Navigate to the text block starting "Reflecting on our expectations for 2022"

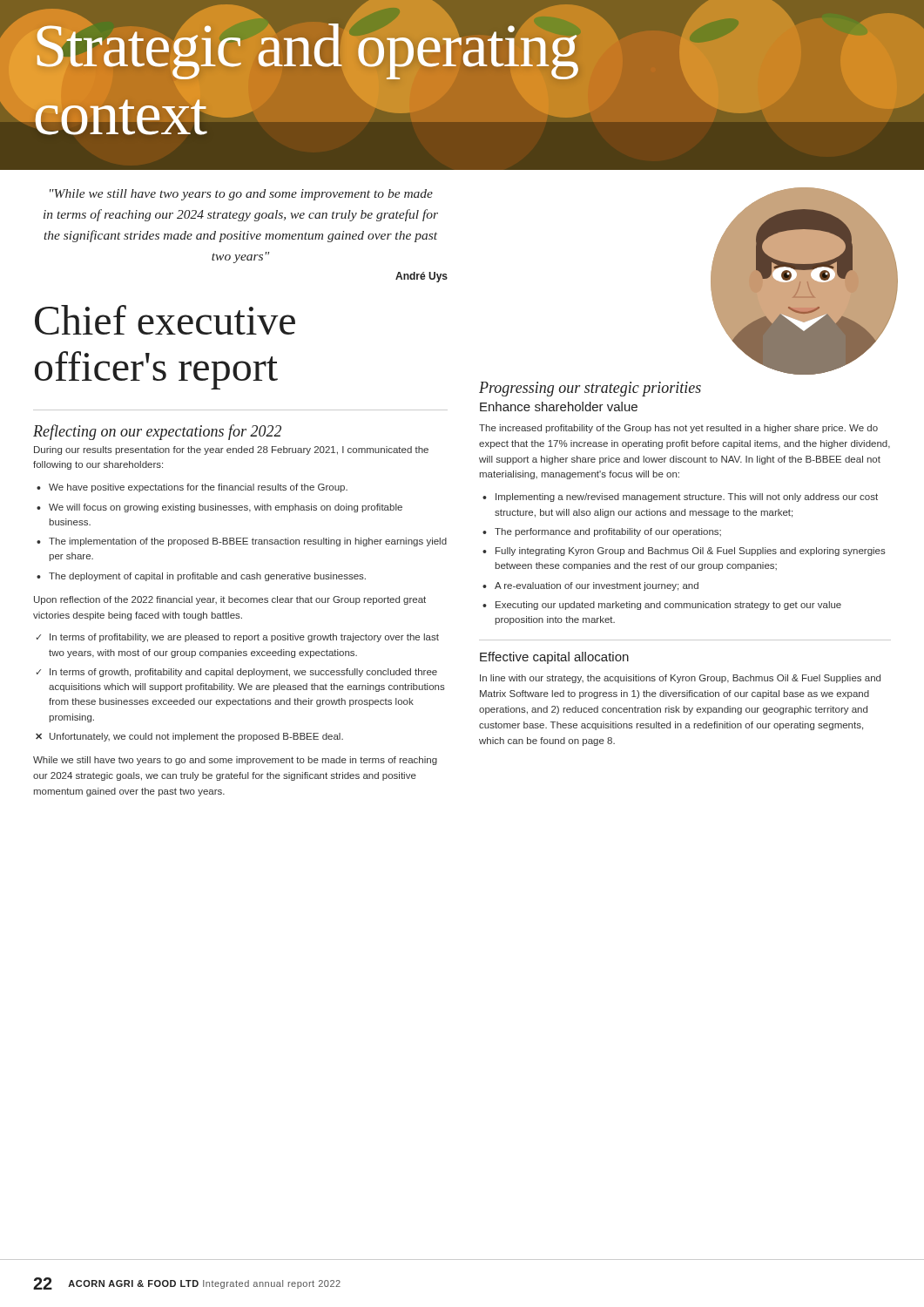click(157, 431)
